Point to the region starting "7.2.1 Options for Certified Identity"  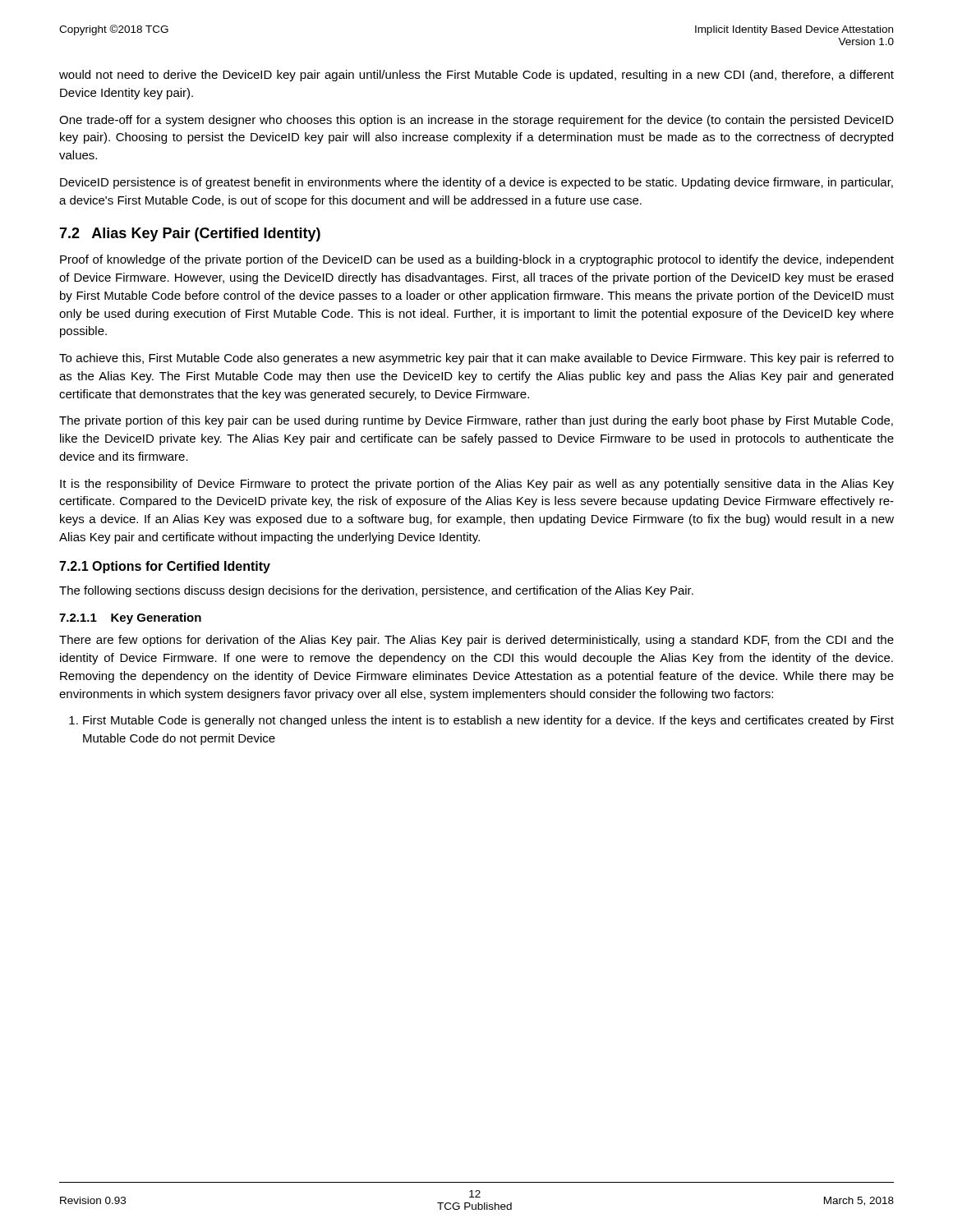pyautogui.click(x=165, y=567)
